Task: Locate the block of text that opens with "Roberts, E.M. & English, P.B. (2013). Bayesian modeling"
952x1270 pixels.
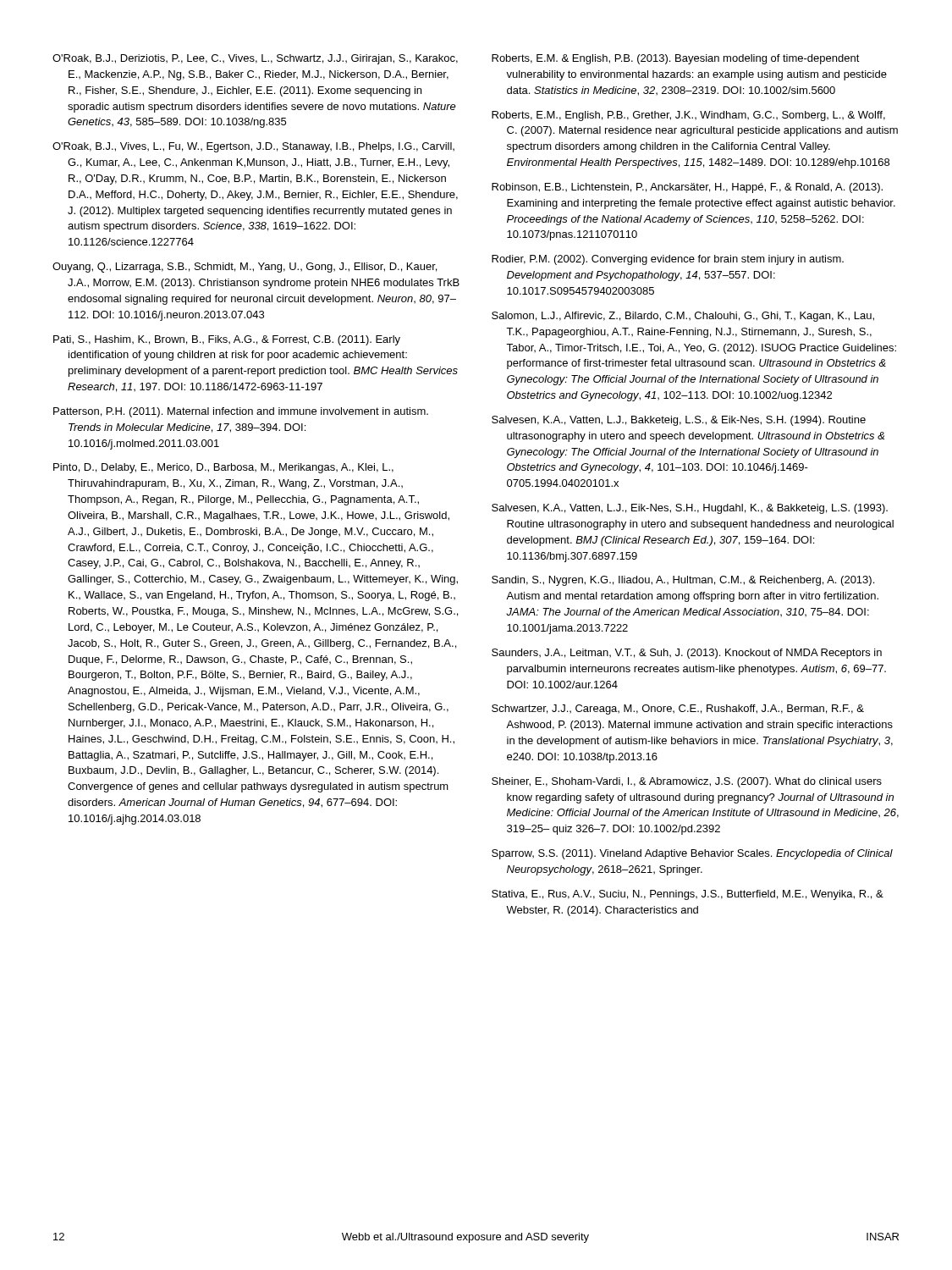Action: (689, 74)
